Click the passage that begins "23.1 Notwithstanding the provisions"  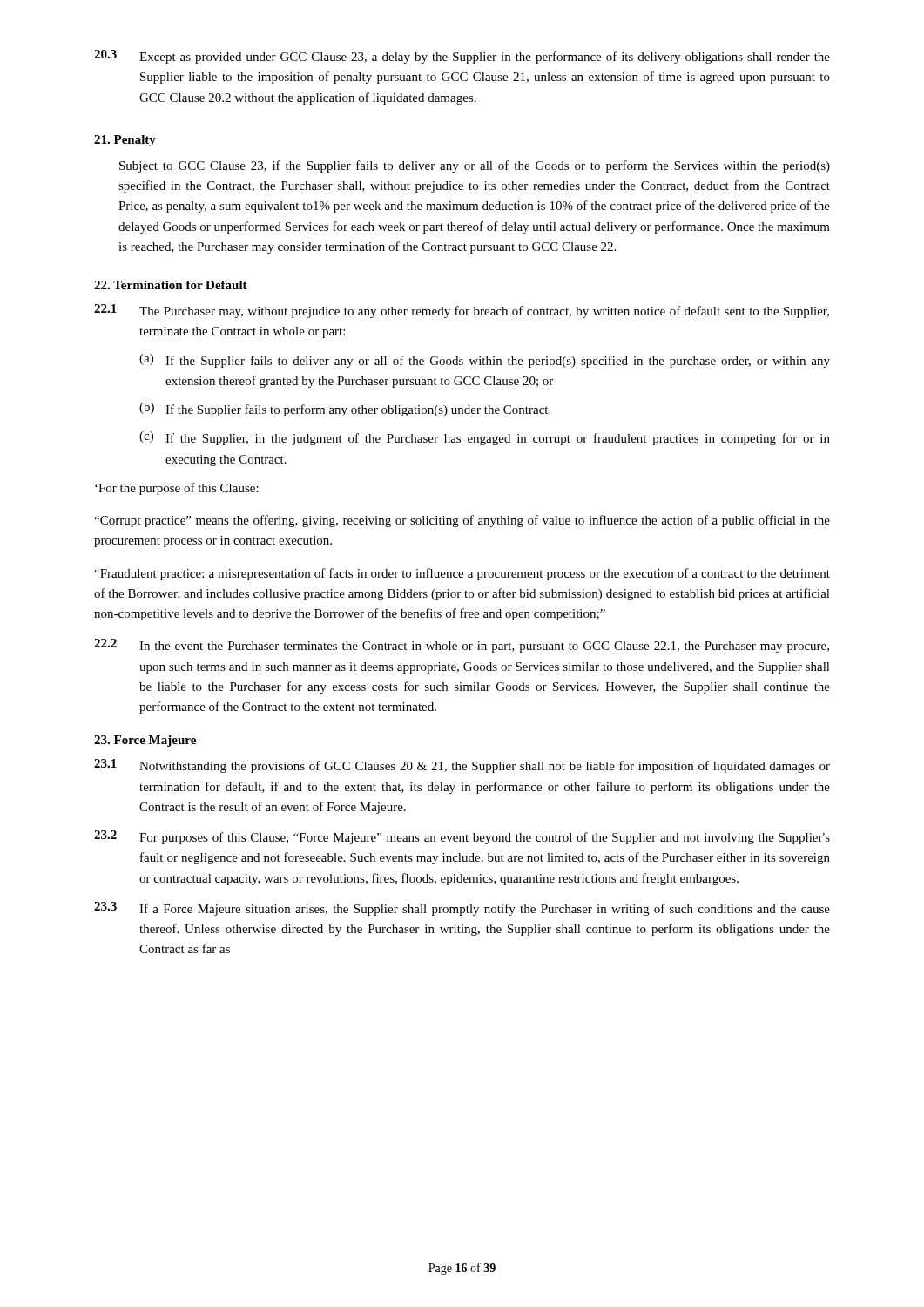coord(462,787)
